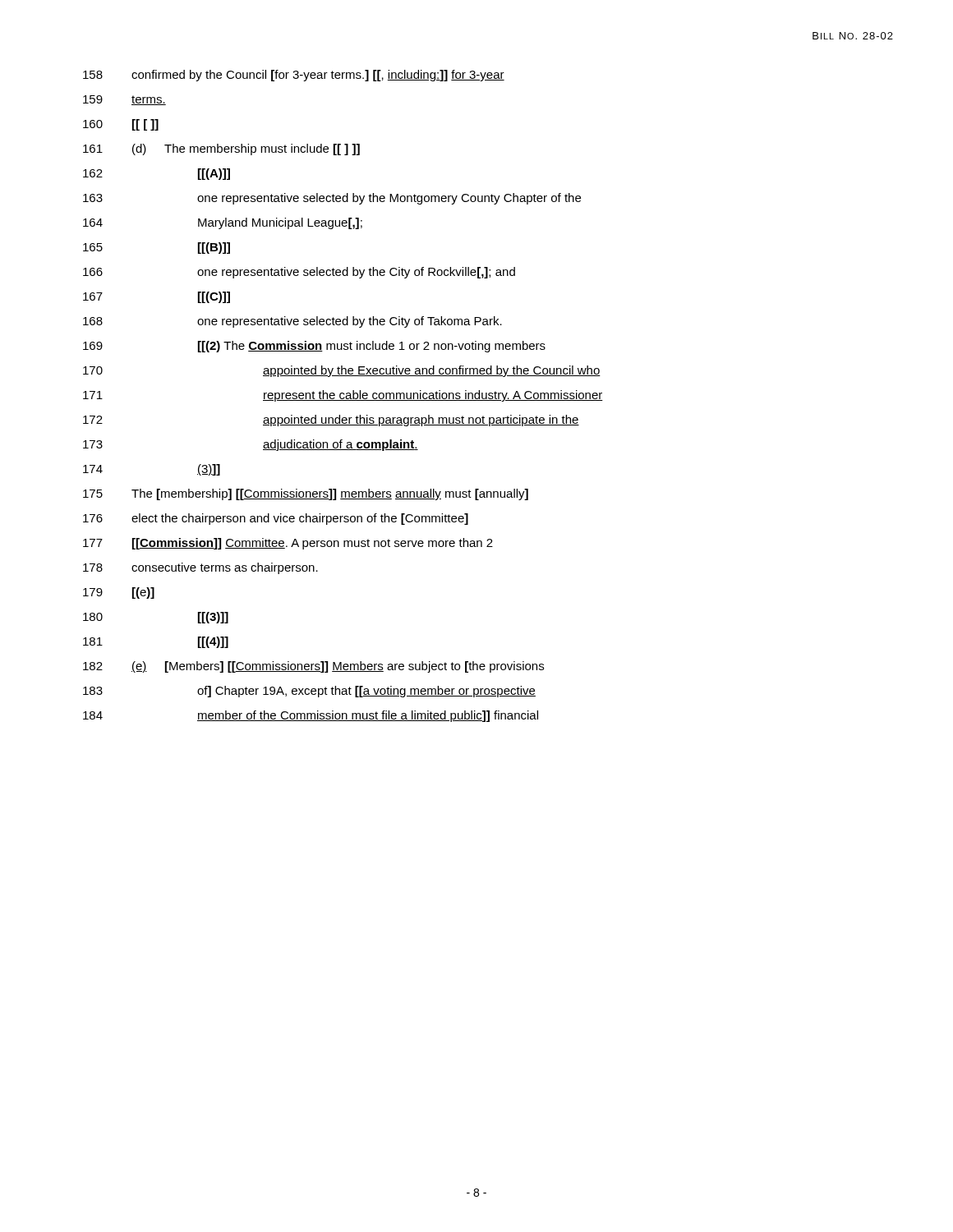
Task: Point to the block beginning "163 one representative"
Action: [485, 198]
